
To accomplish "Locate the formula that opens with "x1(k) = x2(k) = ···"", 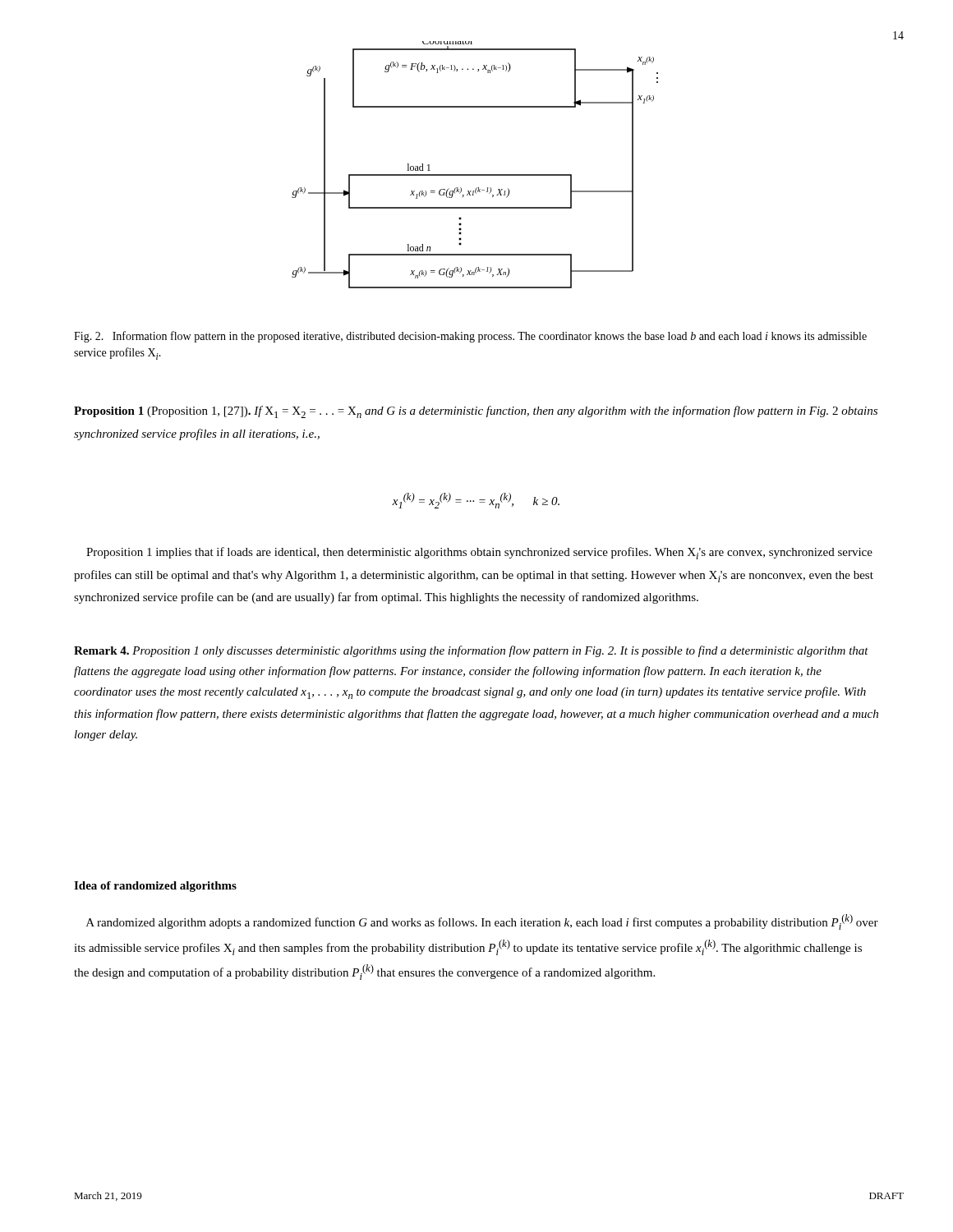I will coord(476,501).
